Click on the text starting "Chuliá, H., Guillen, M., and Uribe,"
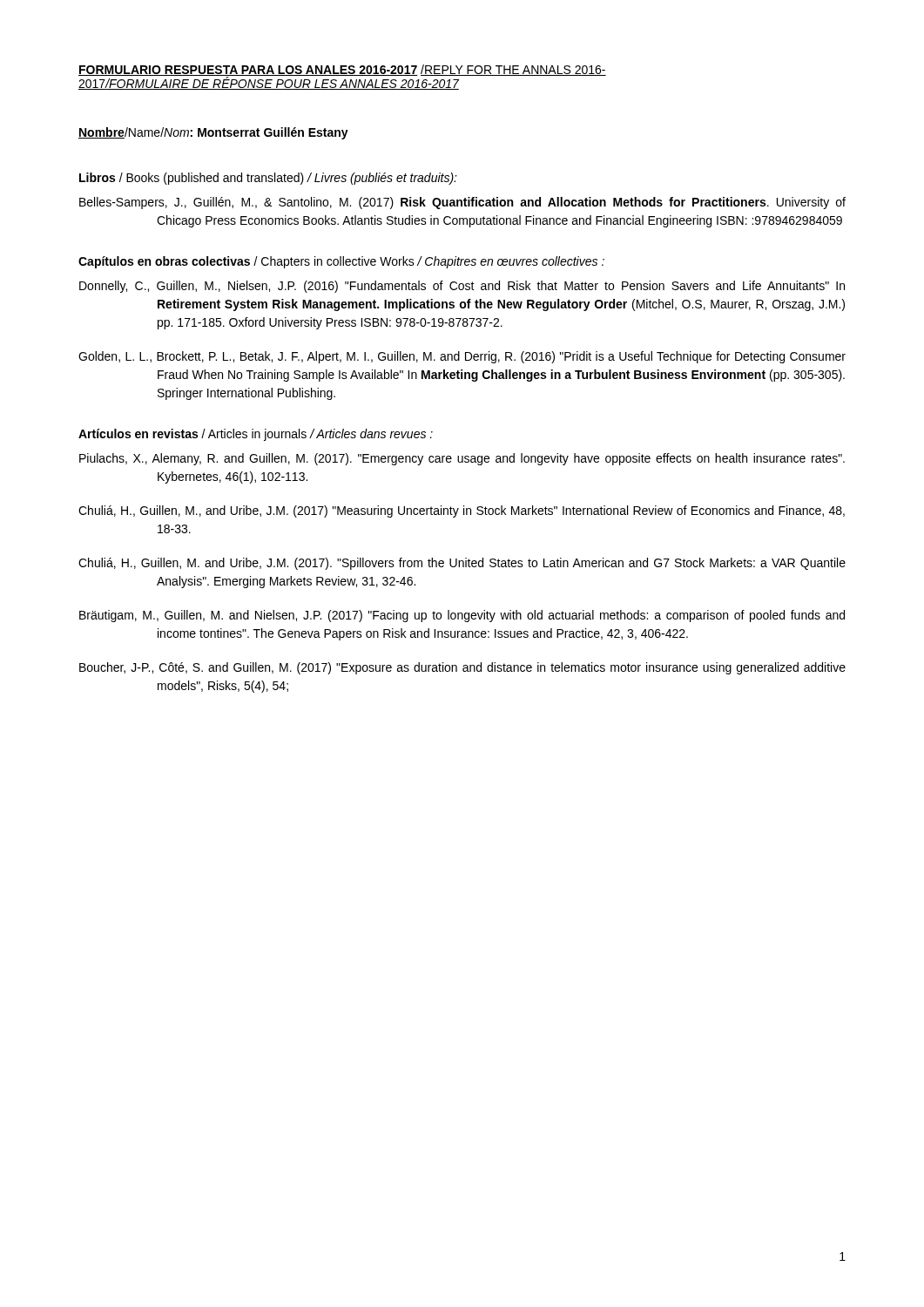The width and height of the screenshot is (924, 1307). pos(462,520)
